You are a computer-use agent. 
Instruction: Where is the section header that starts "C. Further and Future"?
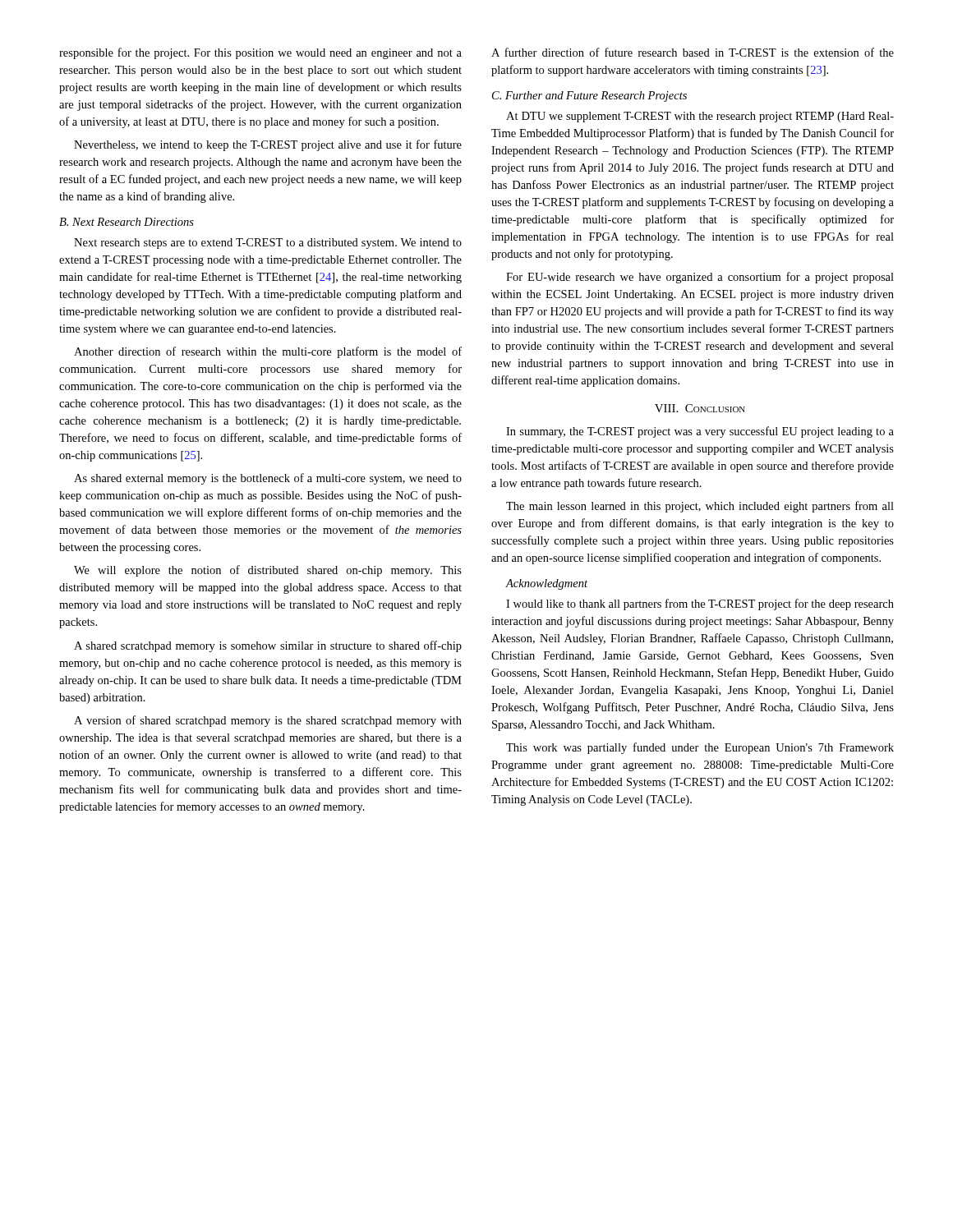click(x=693, y=96)
